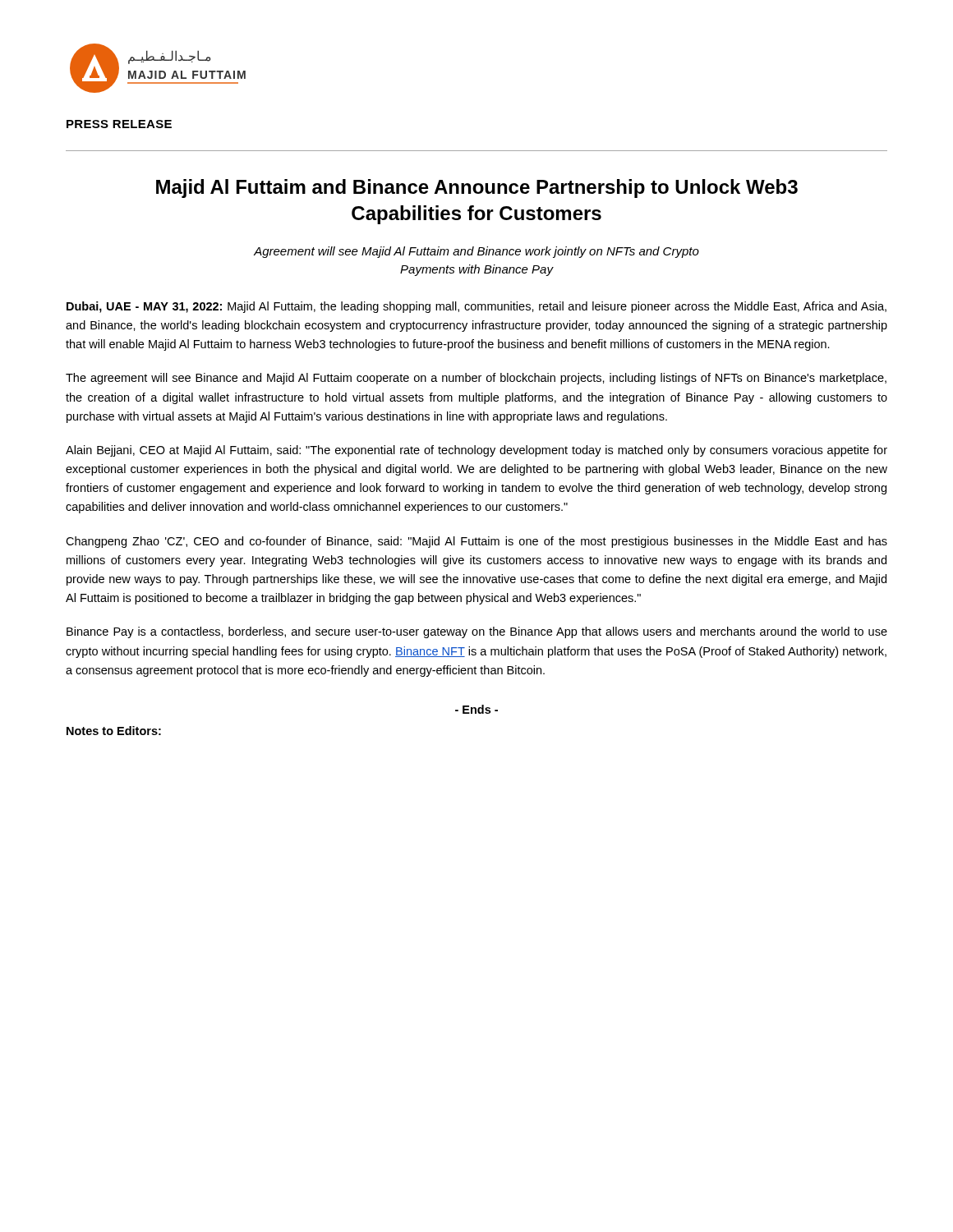This screenshot has width=953, height=1232.
Task: Navigate to the text starting "The agreement will"
Action: click(x=476, y=397)
